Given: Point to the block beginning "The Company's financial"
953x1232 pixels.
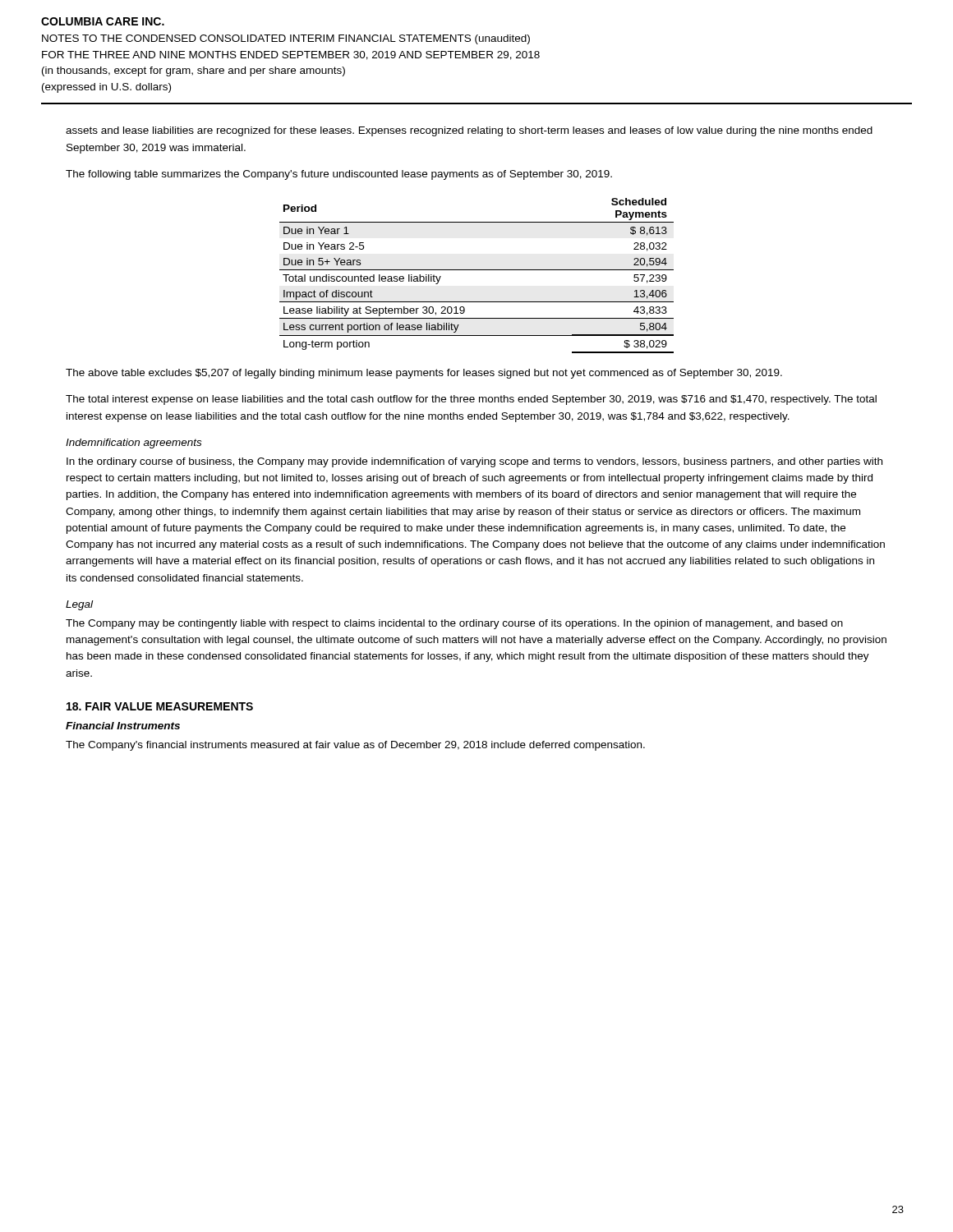Looking at the screenshot, I should point(356,744).
